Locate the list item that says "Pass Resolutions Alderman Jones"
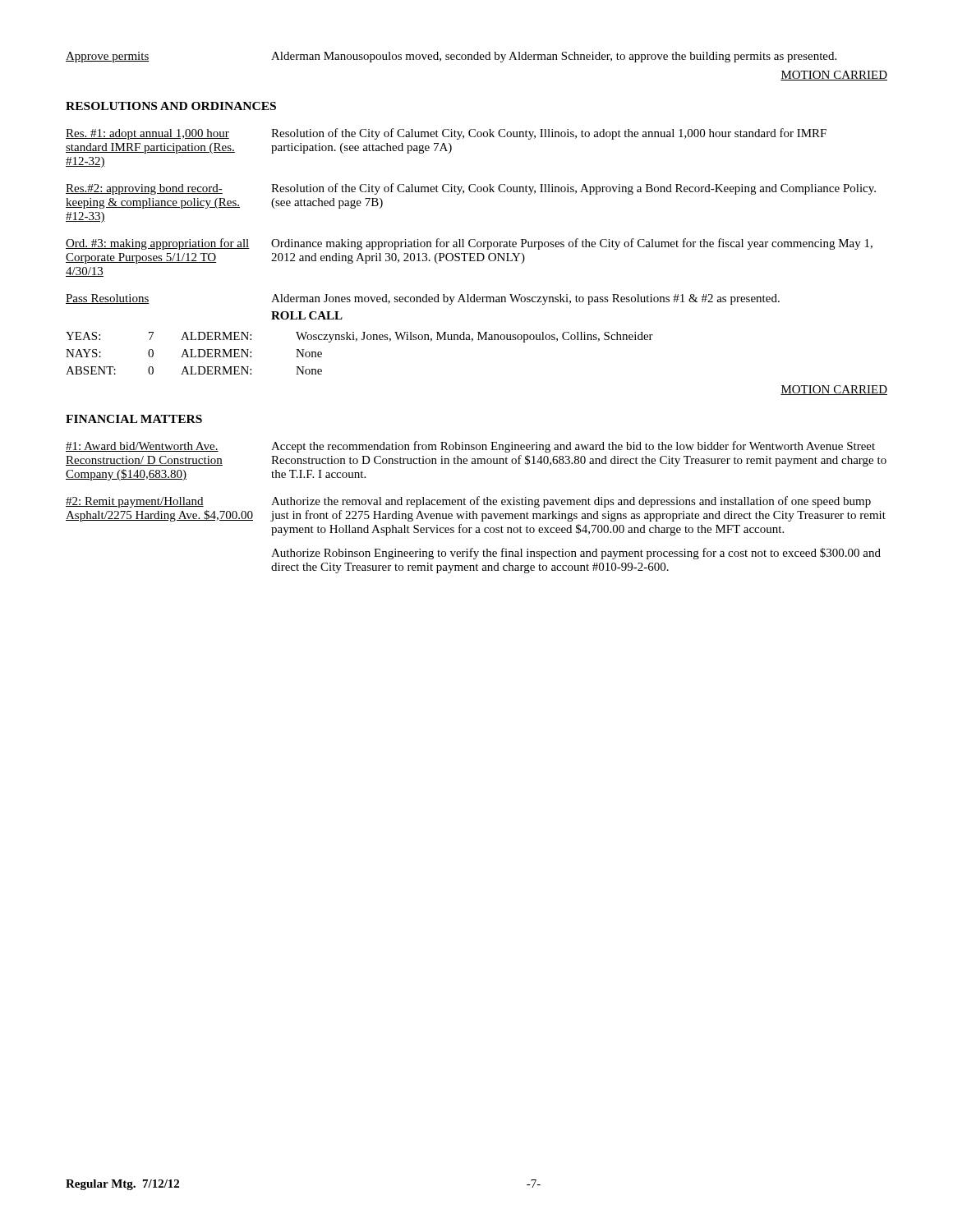Screen dimensions: 1232x953 click(x=476, y=299)
